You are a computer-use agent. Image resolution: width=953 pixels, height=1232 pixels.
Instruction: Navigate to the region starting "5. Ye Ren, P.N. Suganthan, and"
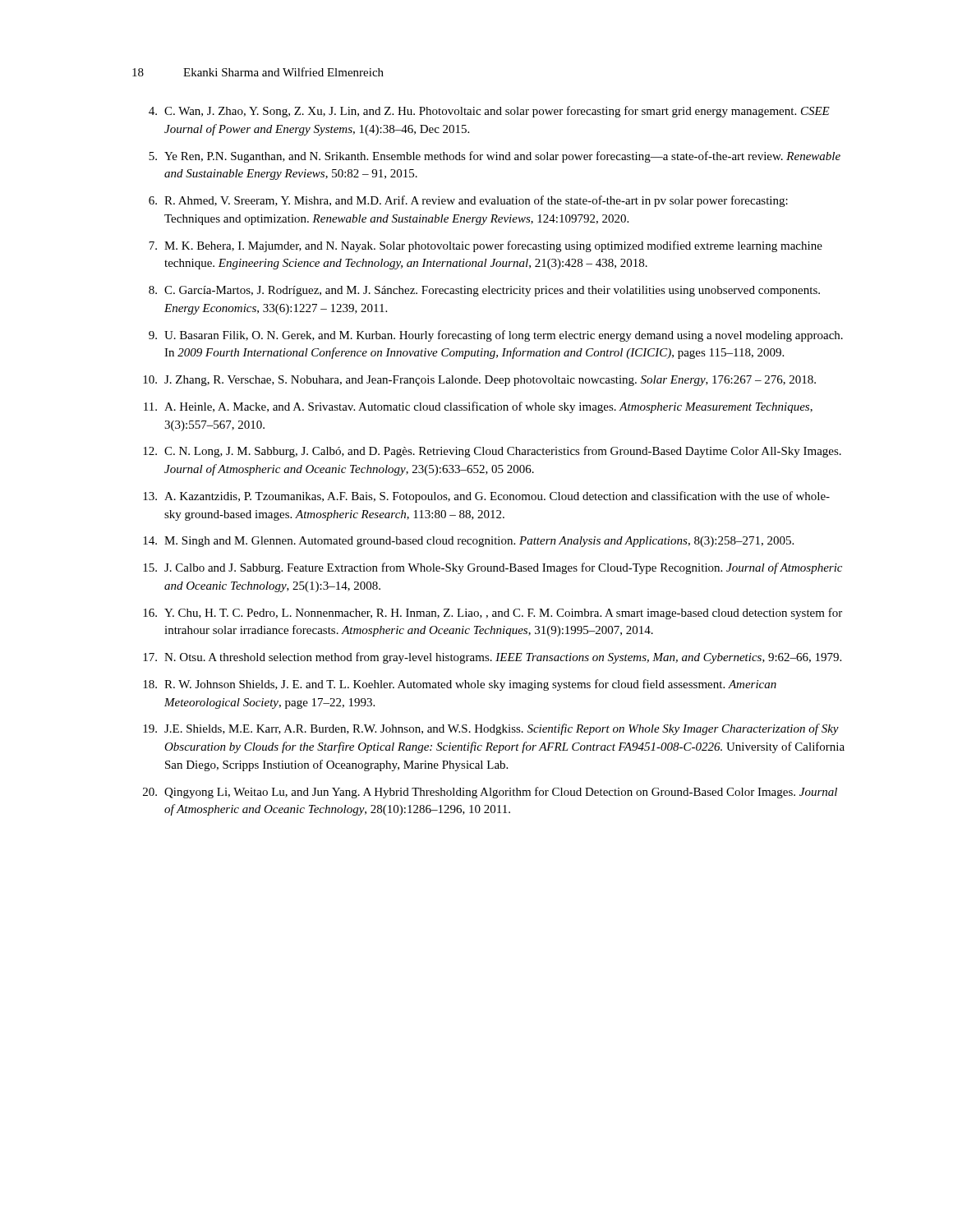(x=489, y=165)
